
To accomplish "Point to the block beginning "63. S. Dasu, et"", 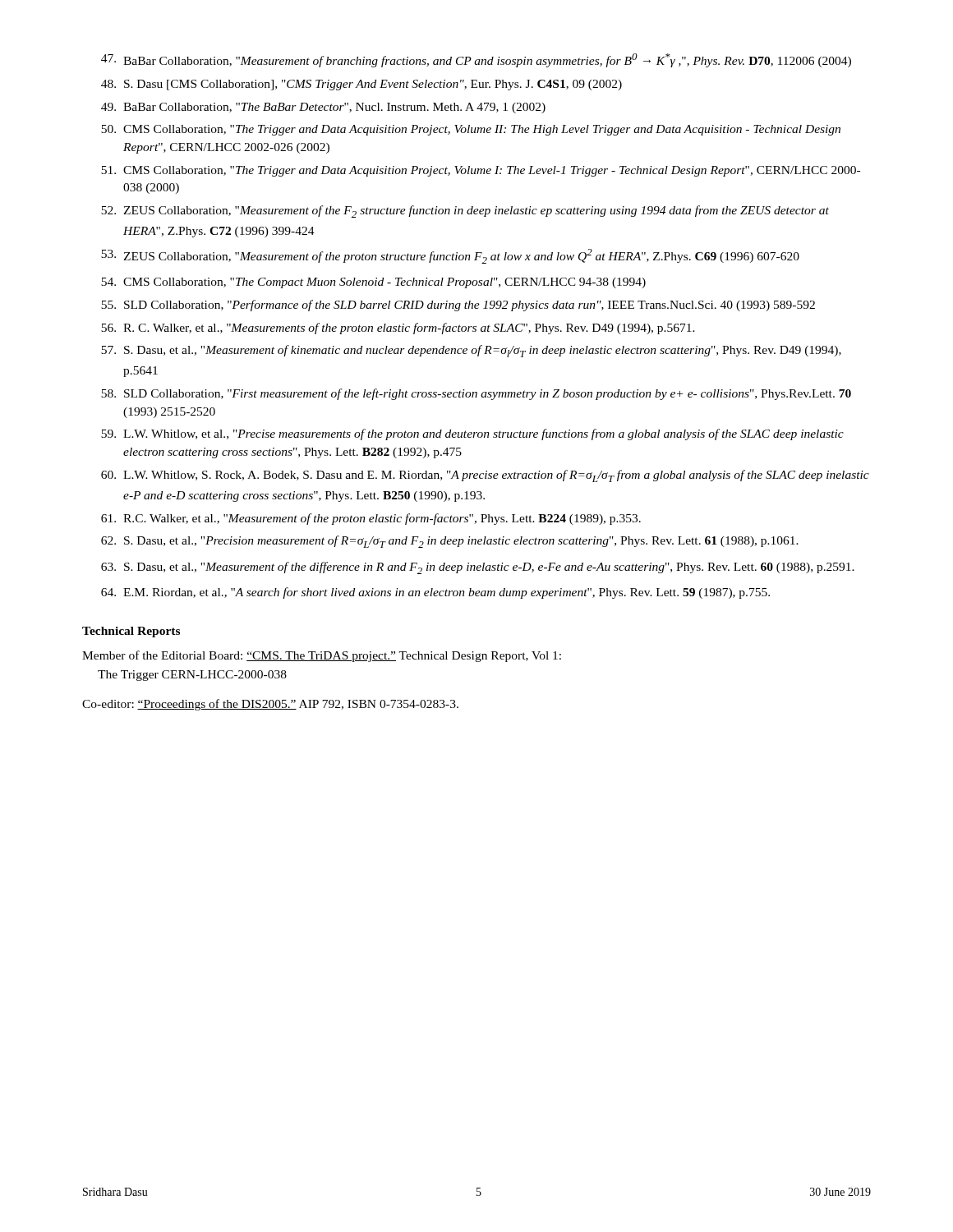I will (x=476, y=568).
